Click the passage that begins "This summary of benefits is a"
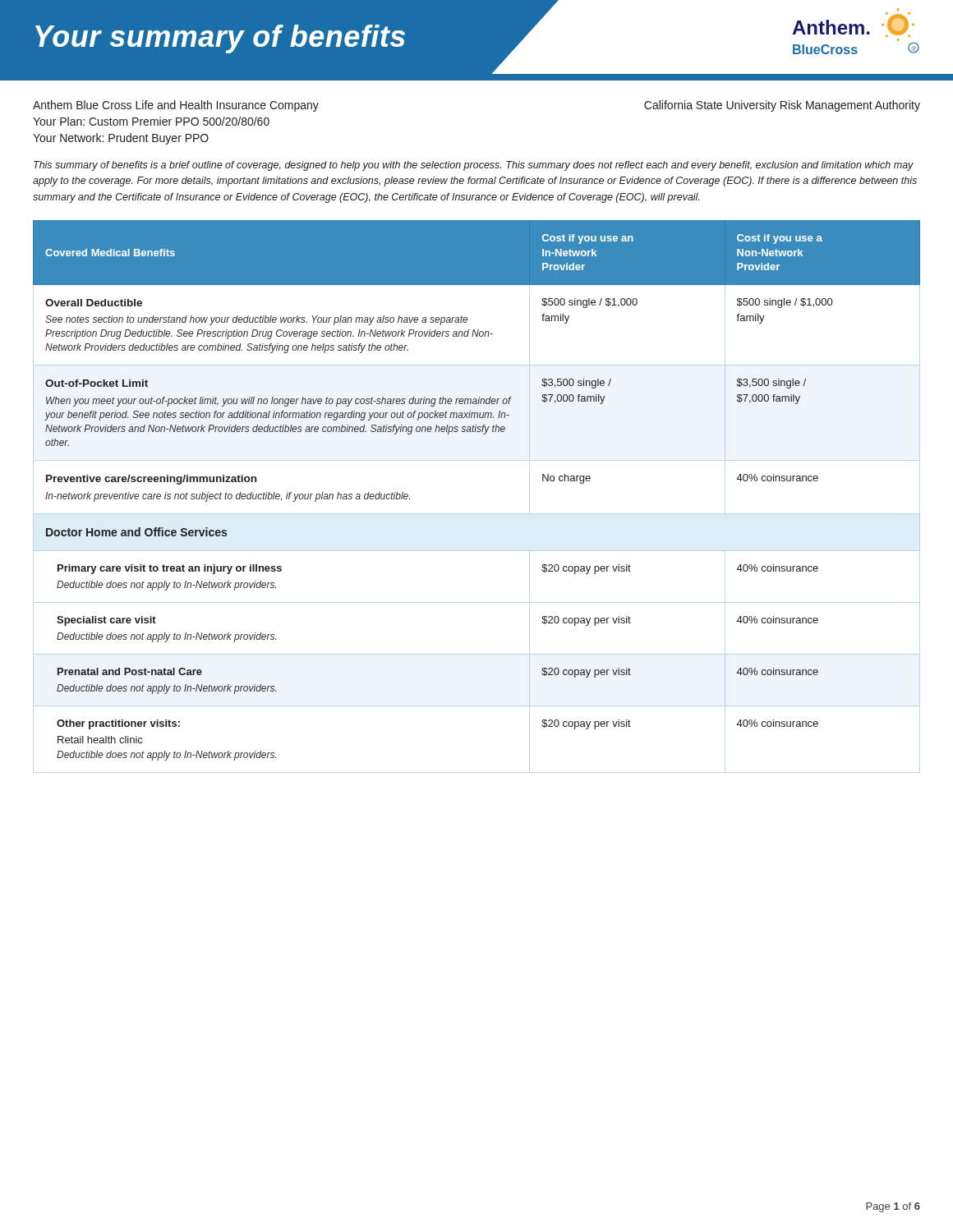Viewport: 953px width, 1232px height. 475,181
